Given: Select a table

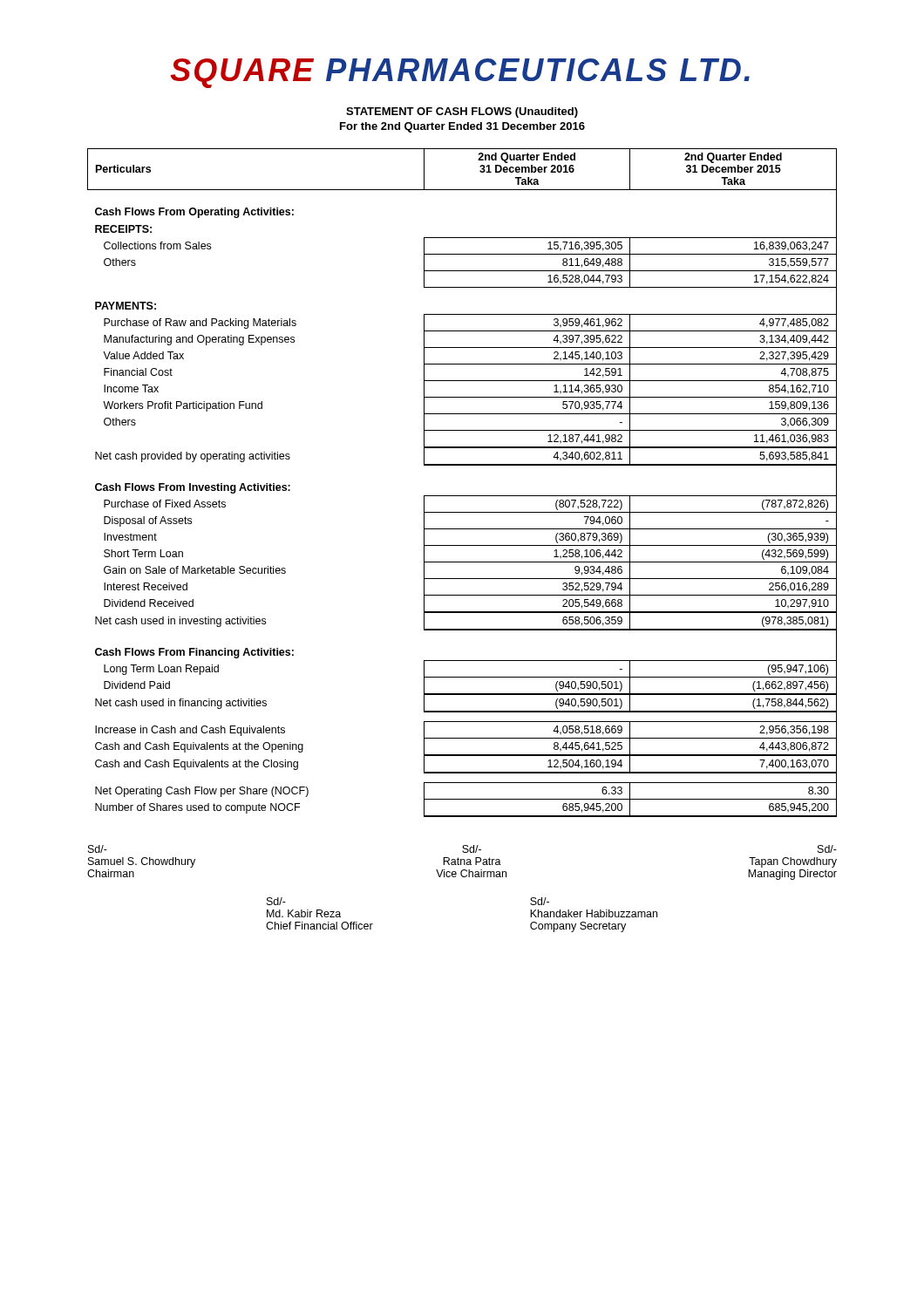Looking at the screenshot, I should pyautogui.click(x=462, y=483).
